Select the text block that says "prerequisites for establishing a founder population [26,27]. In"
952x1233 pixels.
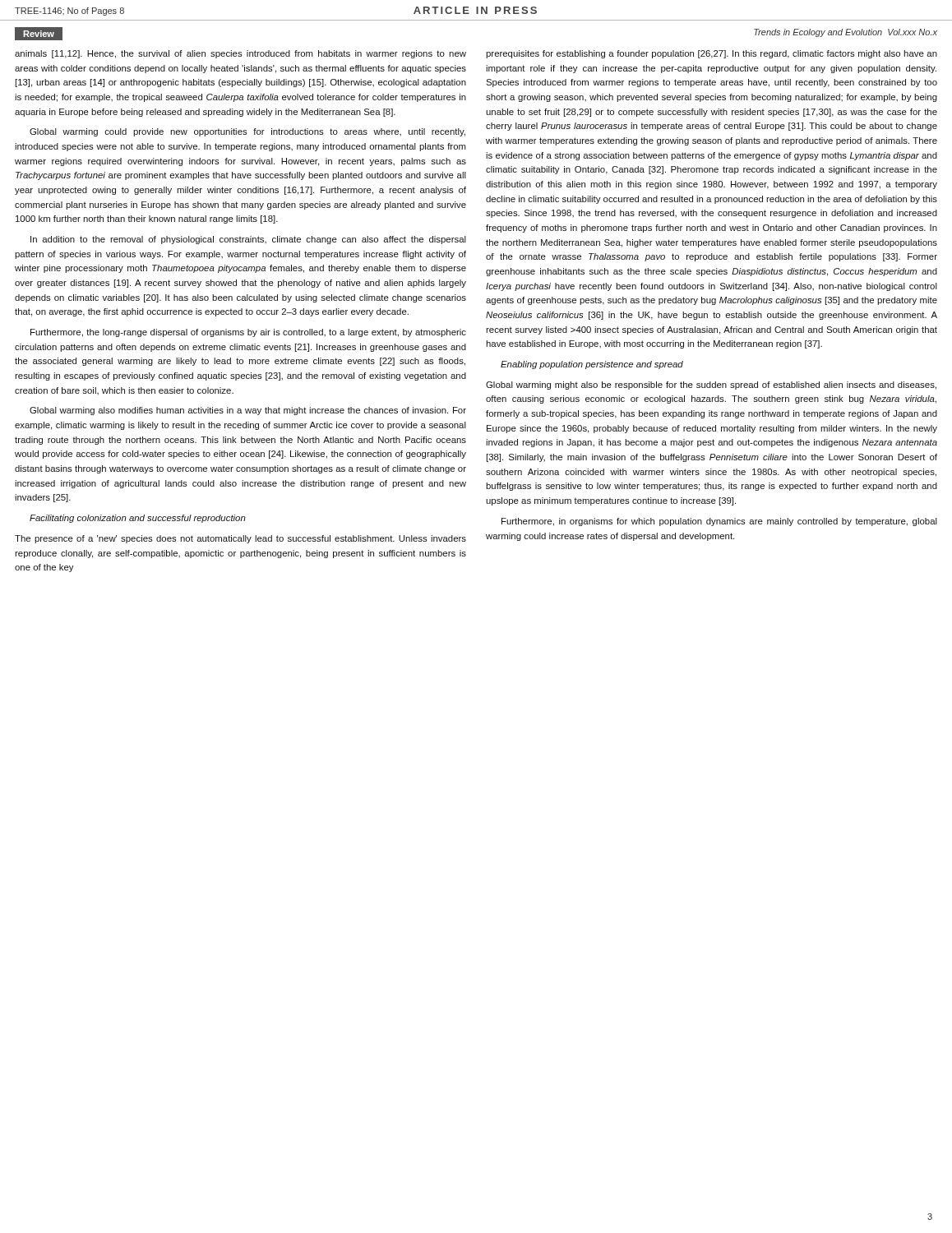click(712, 295)
